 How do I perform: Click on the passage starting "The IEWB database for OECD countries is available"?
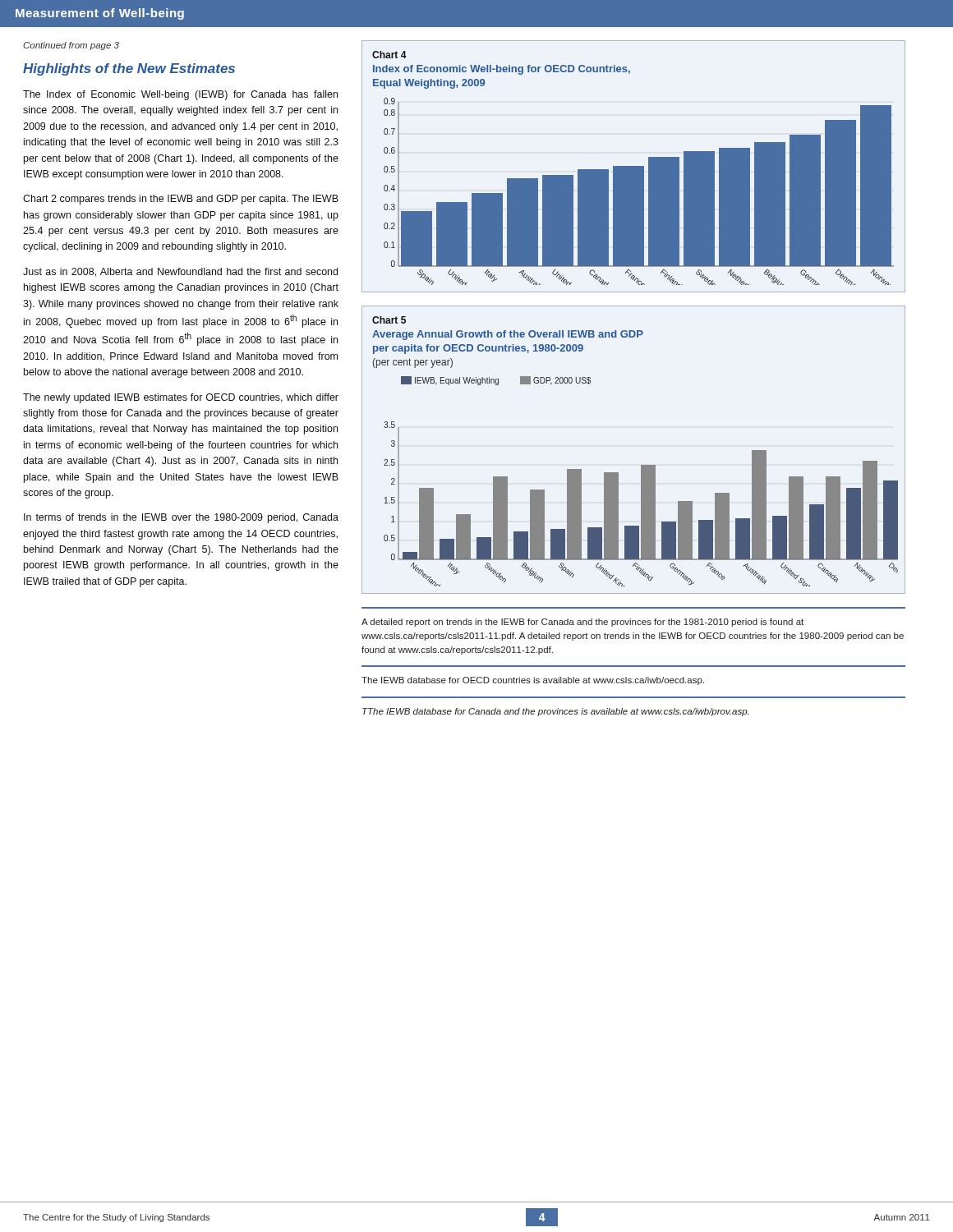(533, 680)
